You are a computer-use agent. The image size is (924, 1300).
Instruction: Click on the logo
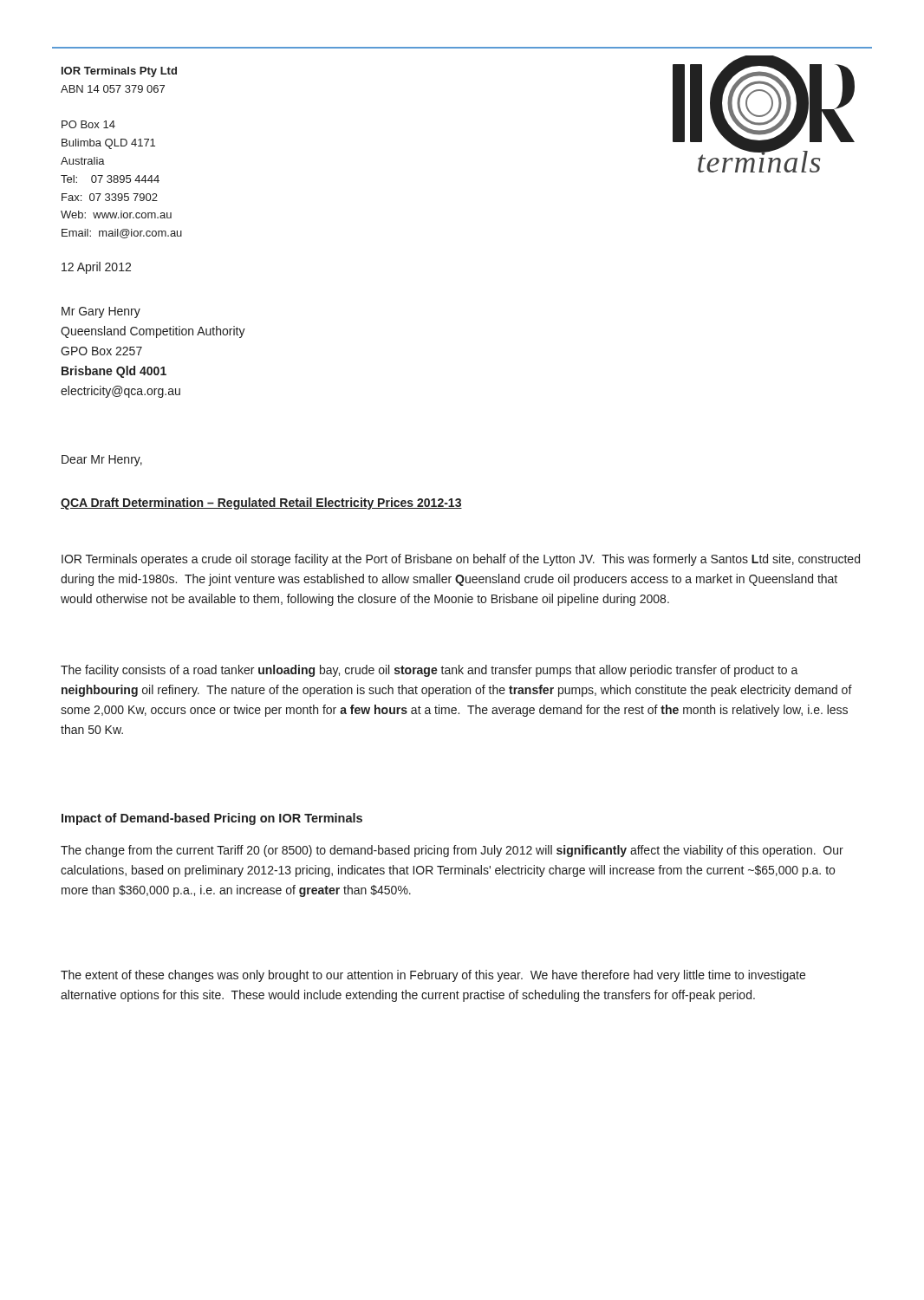759,121
